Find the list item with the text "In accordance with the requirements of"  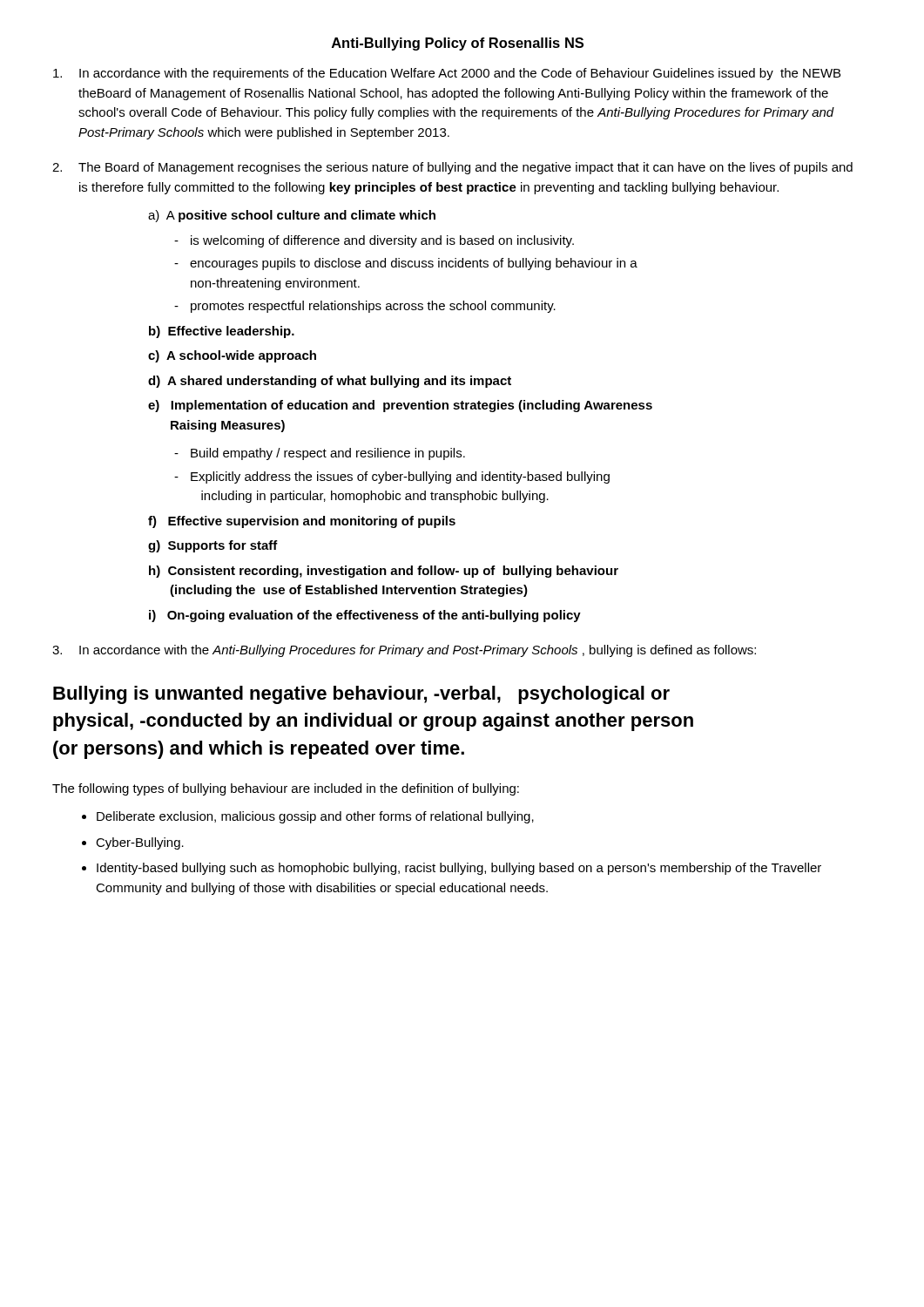click(460, 102)
